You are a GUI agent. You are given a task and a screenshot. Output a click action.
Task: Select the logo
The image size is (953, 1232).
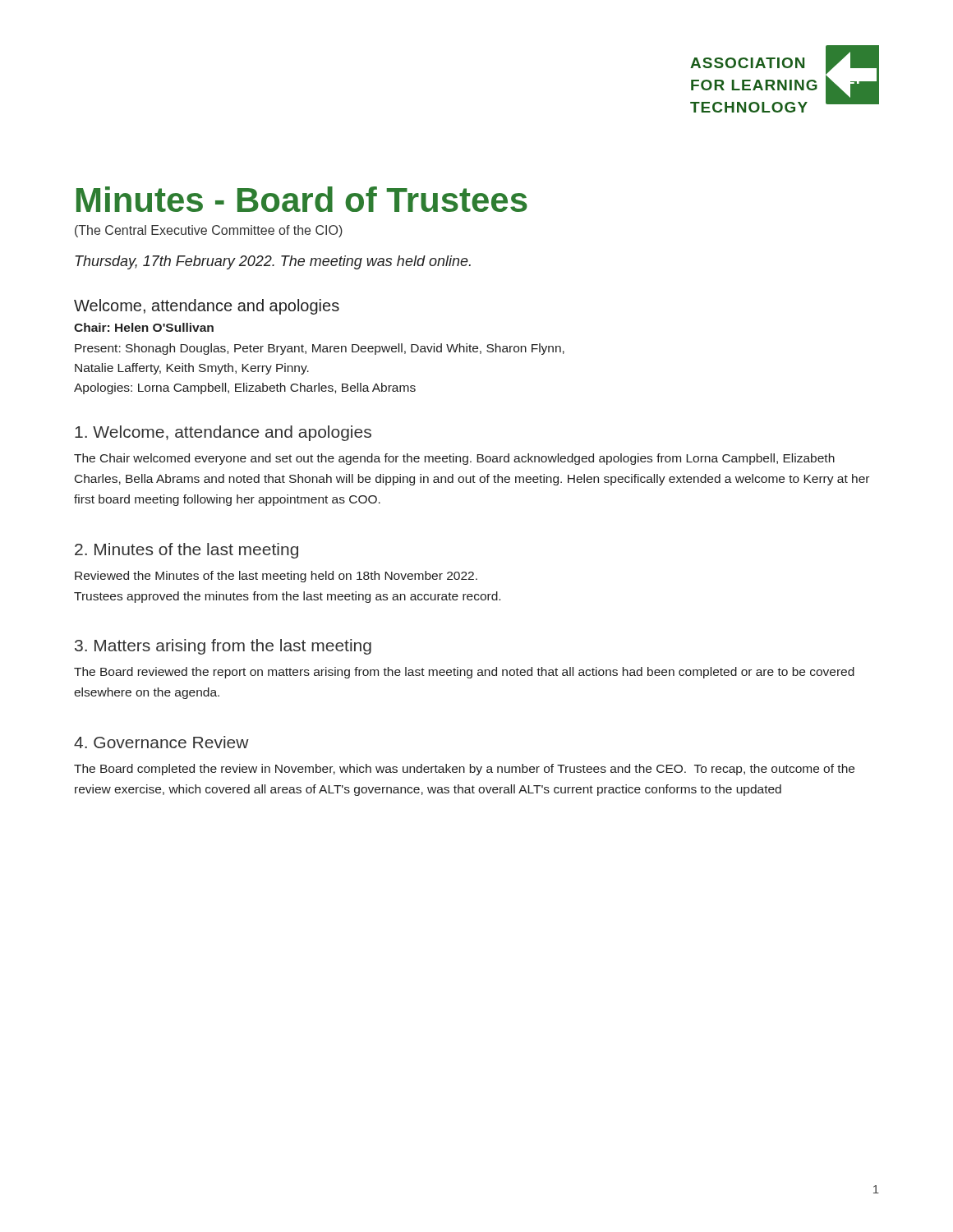[785, 90]
